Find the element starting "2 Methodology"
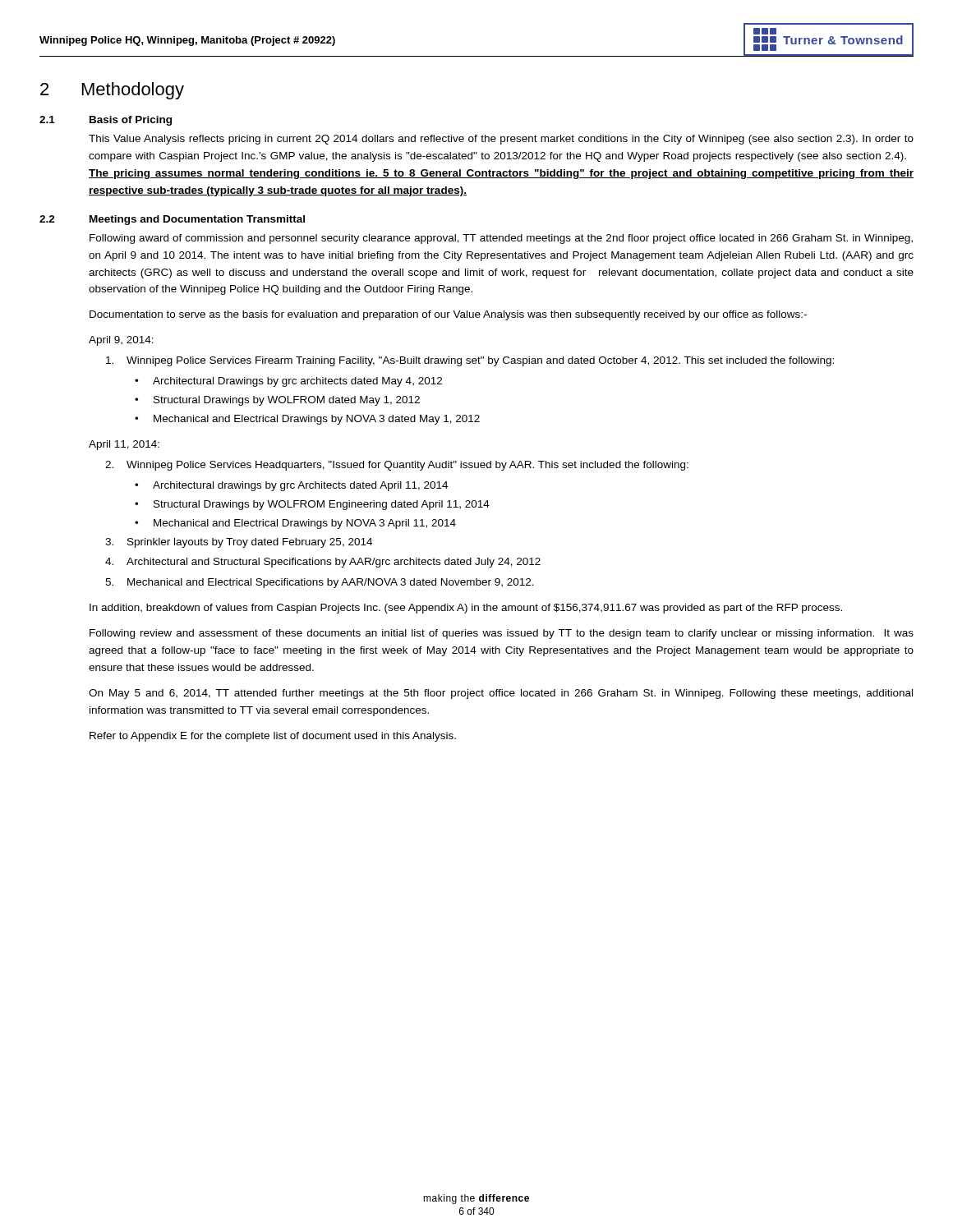This screenshot has width=953, height=1232. click(112, 90)
